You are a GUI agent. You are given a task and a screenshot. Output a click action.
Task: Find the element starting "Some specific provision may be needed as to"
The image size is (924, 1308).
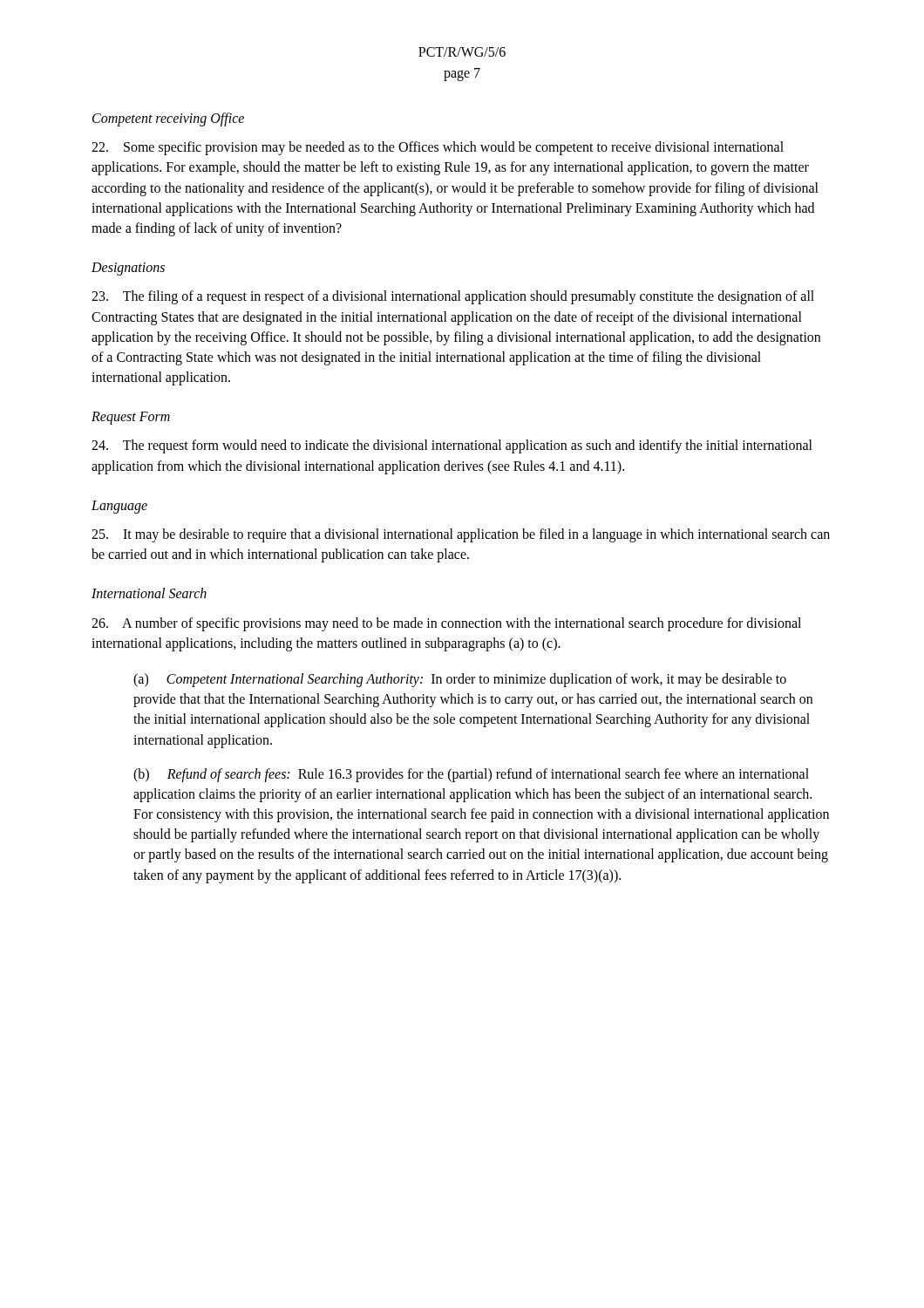pos(455,188)
